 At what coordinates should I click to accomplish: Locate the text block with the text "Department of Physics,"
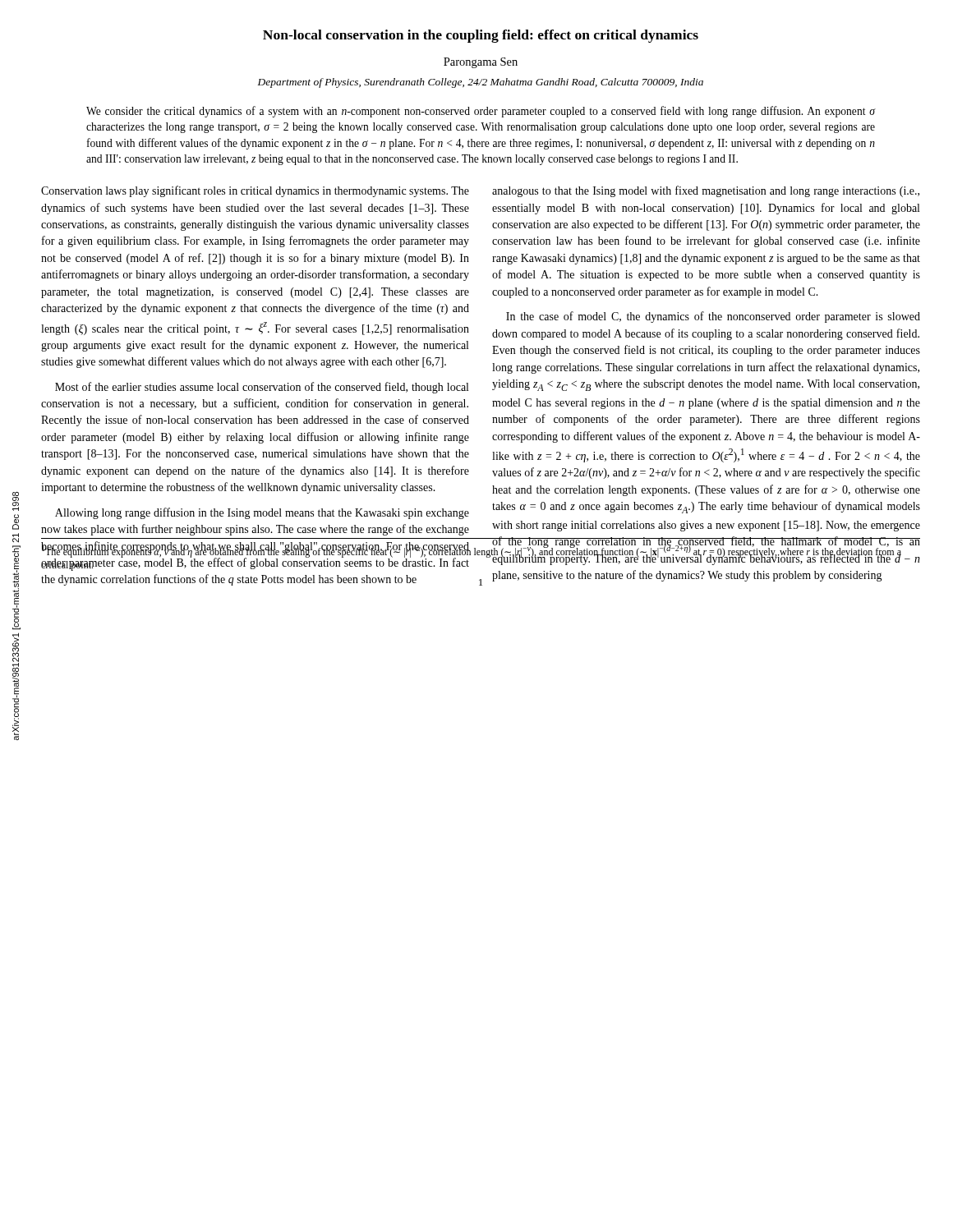pos(481,82)
